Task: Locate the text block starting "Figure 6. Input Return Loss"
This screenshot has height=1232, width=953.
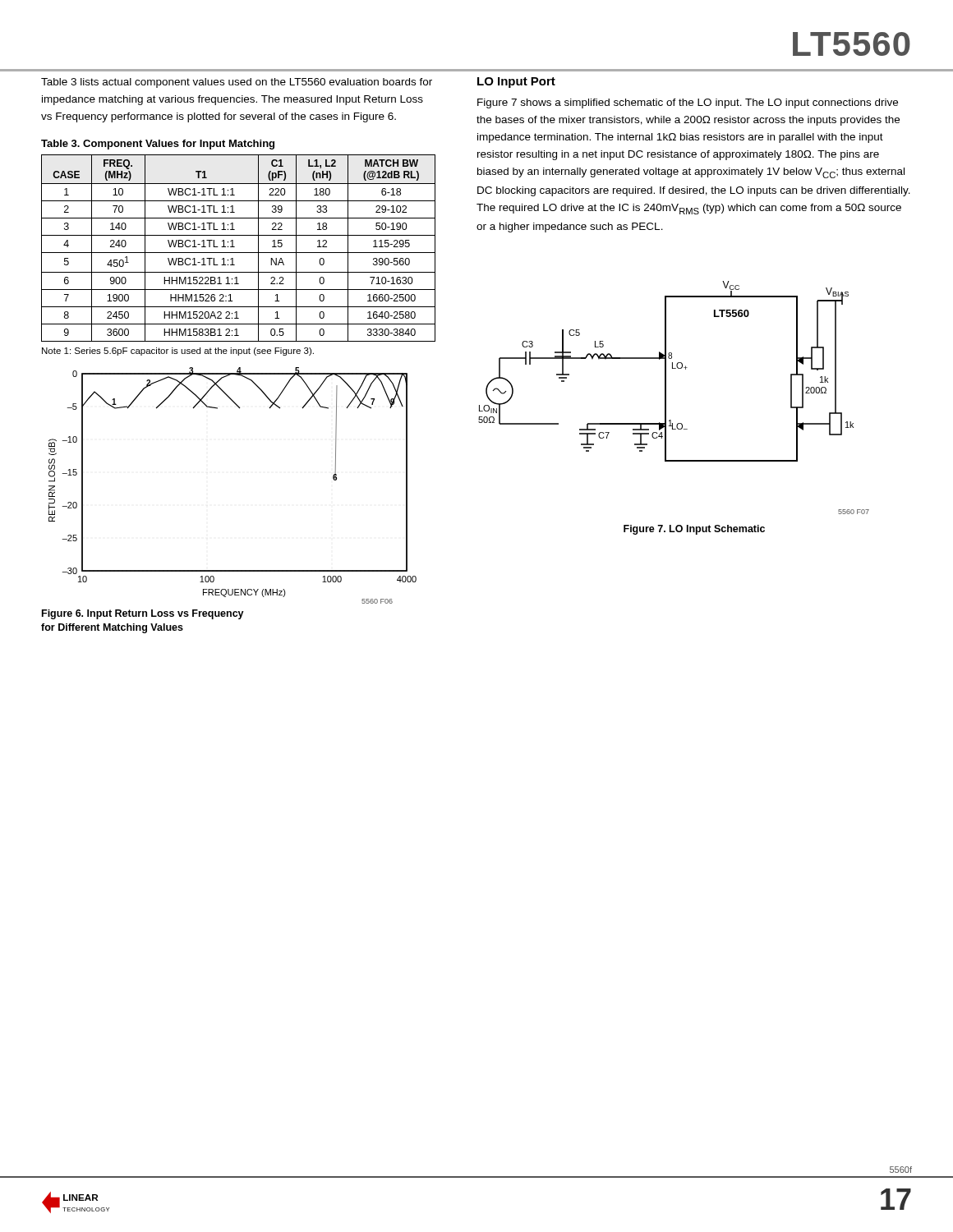Action: [238, 621]
